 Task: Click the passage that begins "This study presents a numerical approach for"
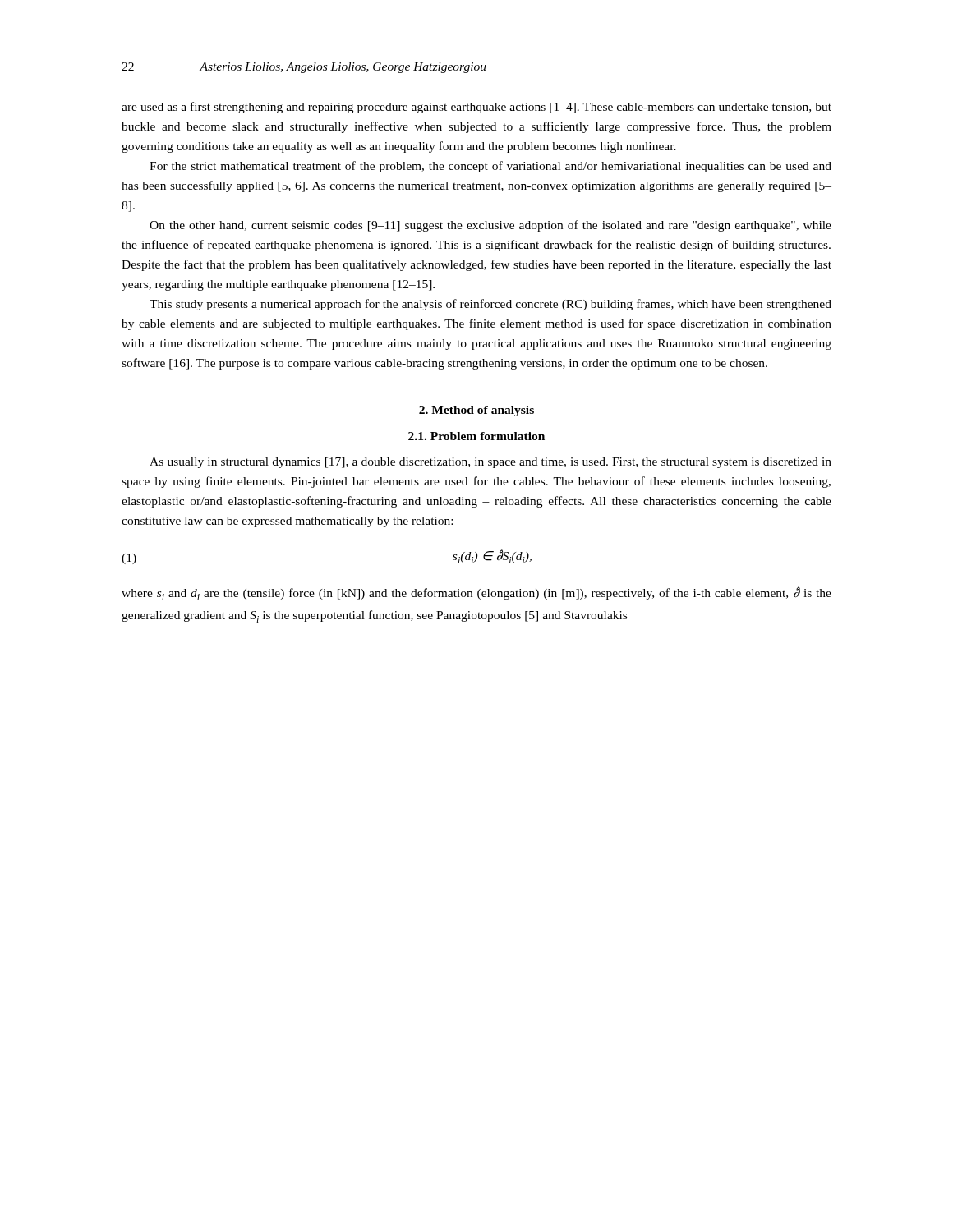pyautogui.click(x=476, y=334)
